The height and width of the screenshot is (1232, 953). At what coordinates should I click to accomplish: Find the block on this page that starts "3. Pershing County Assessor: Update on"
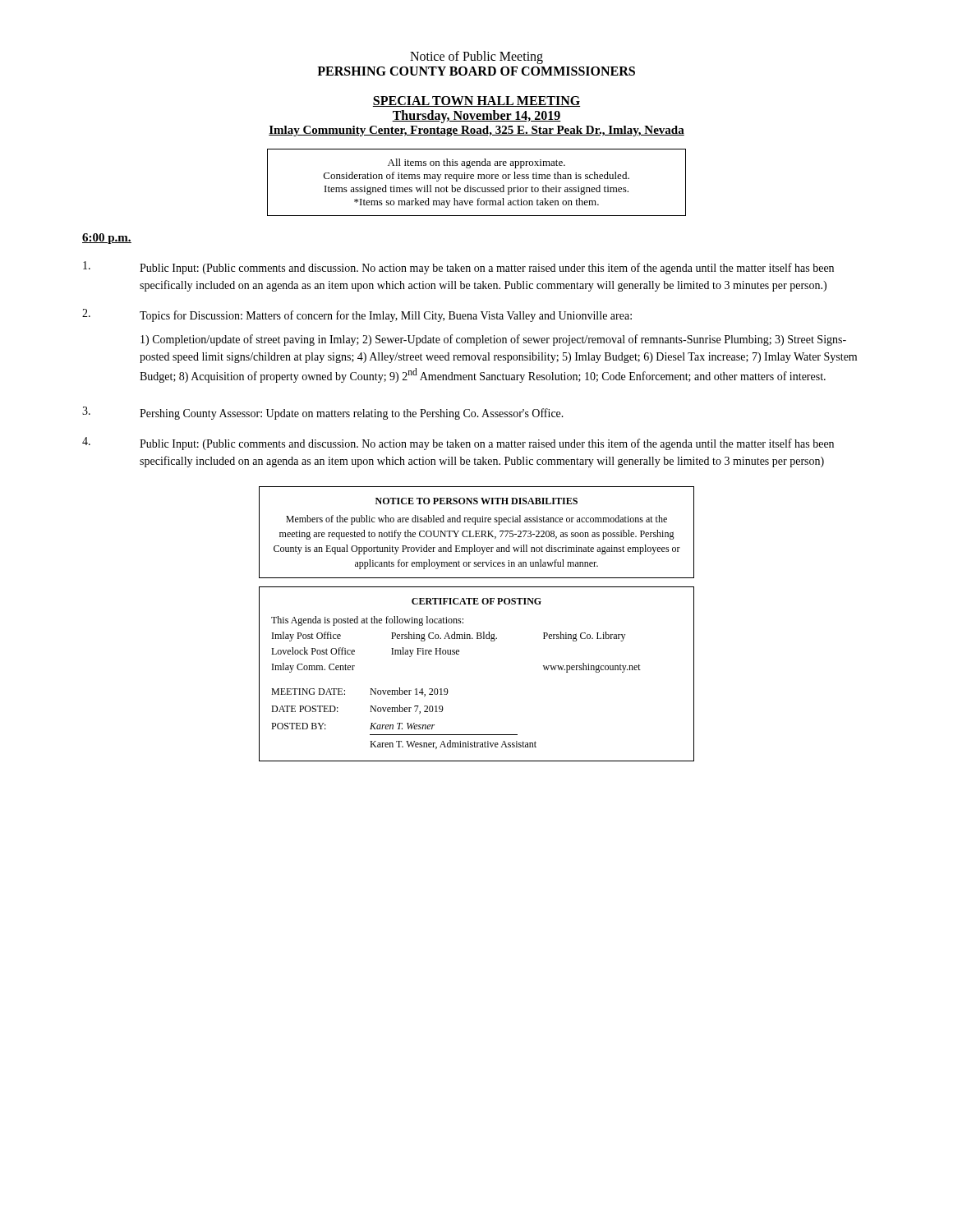coord(476,413)
